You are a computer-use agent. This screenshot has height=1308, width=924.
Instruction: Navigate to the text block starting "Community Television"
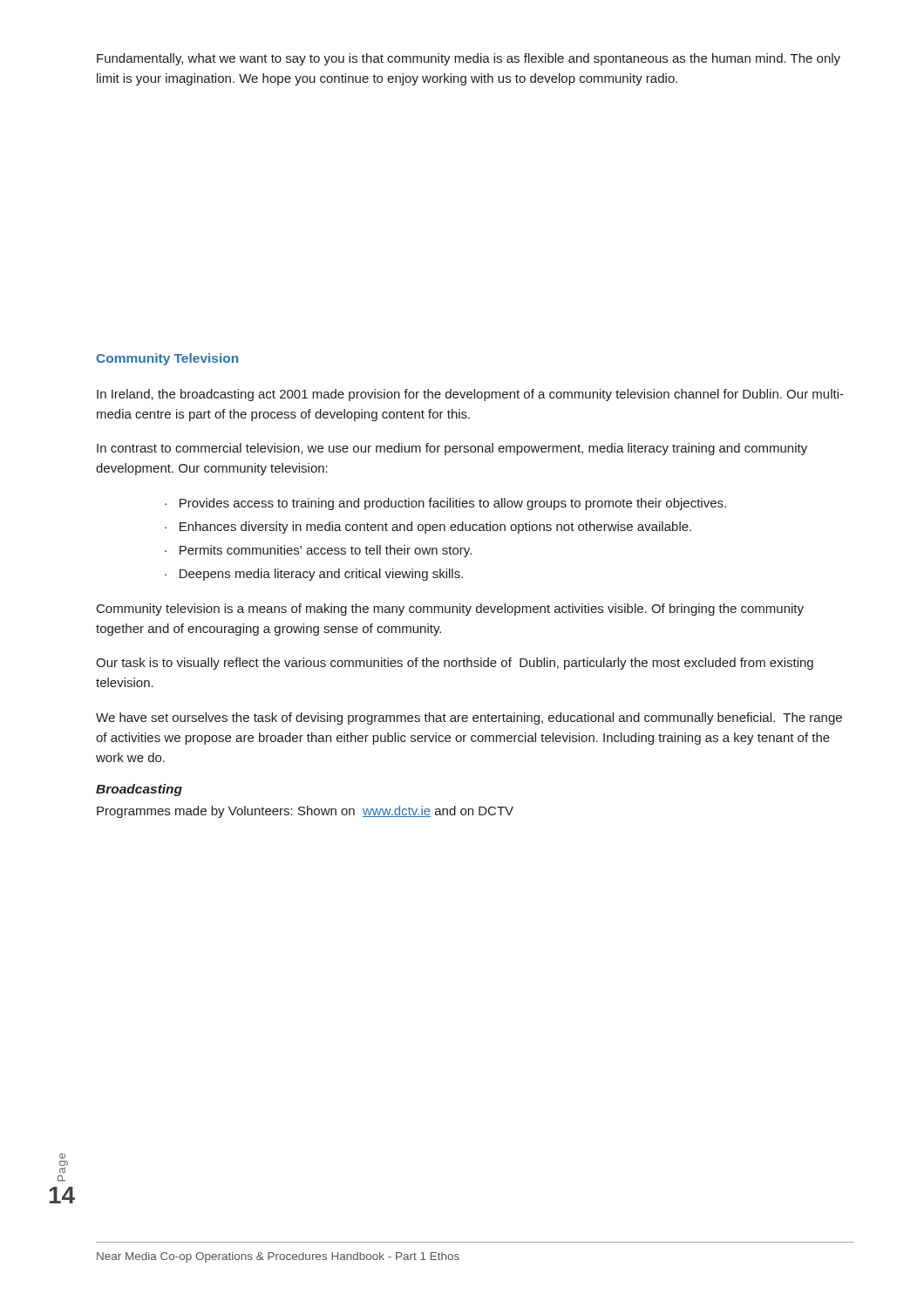point(167,358)
